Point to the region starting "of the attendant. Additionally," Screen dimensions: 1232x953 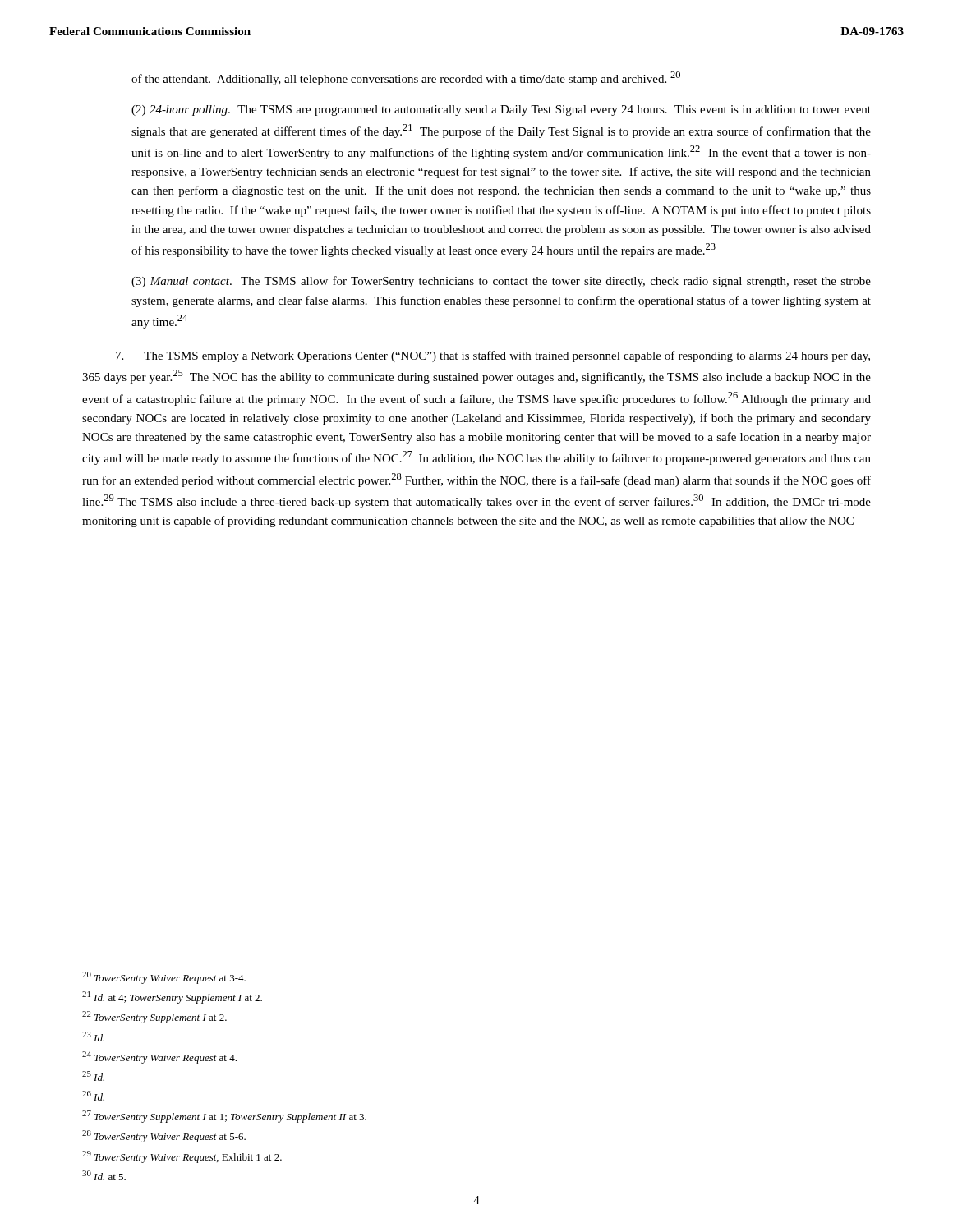click(x=406, y=77)
